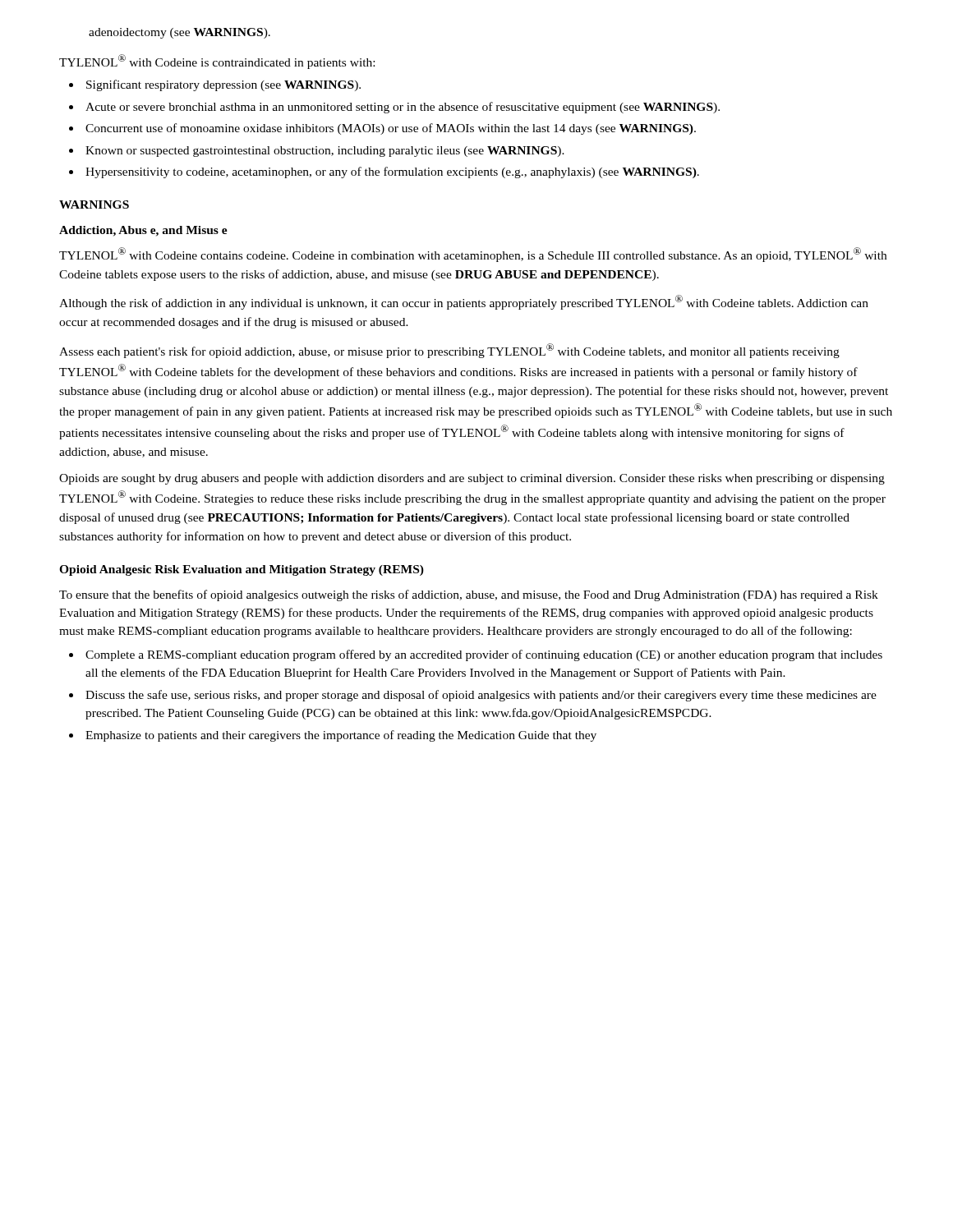
Task: Point to the region starting "Although the risk of addiction in any individual"
Action: [x=476, y=312]
